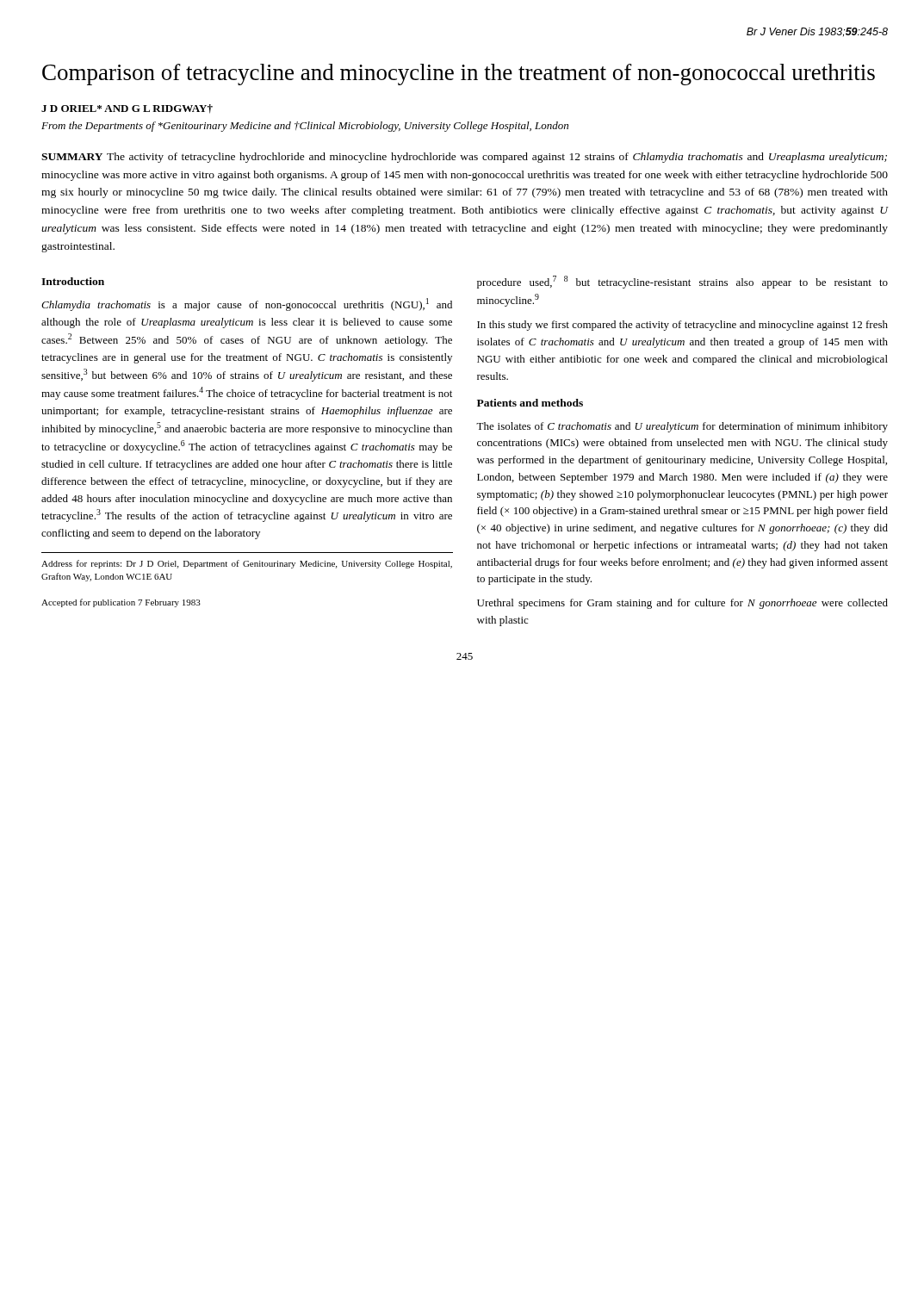924x1292 pixels.
Task: Find the text starting "J D ORIEL* AND"
Action: (127, 109)
